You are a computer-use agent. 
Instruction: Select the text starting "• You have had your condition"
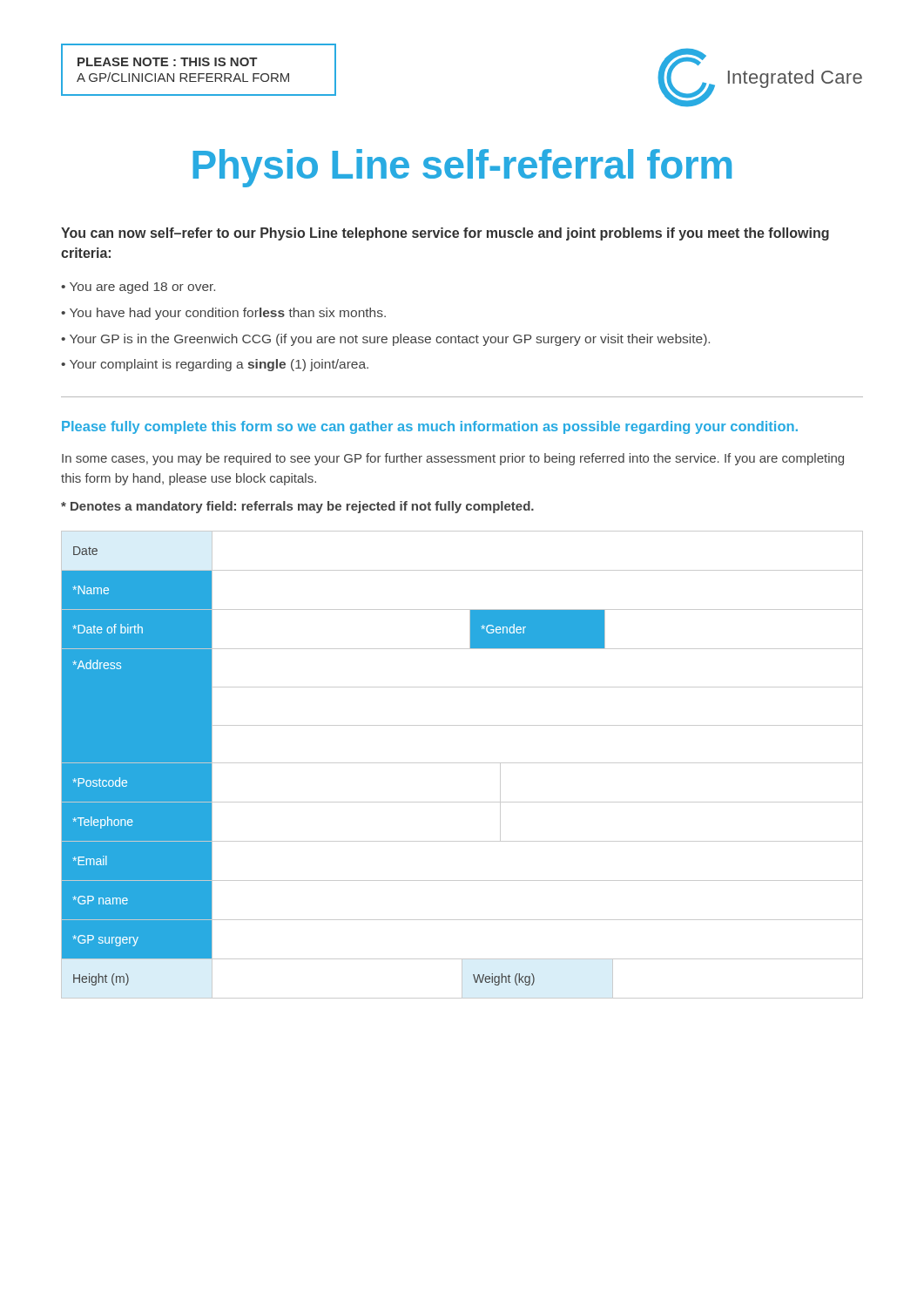(x=224, y=312)
